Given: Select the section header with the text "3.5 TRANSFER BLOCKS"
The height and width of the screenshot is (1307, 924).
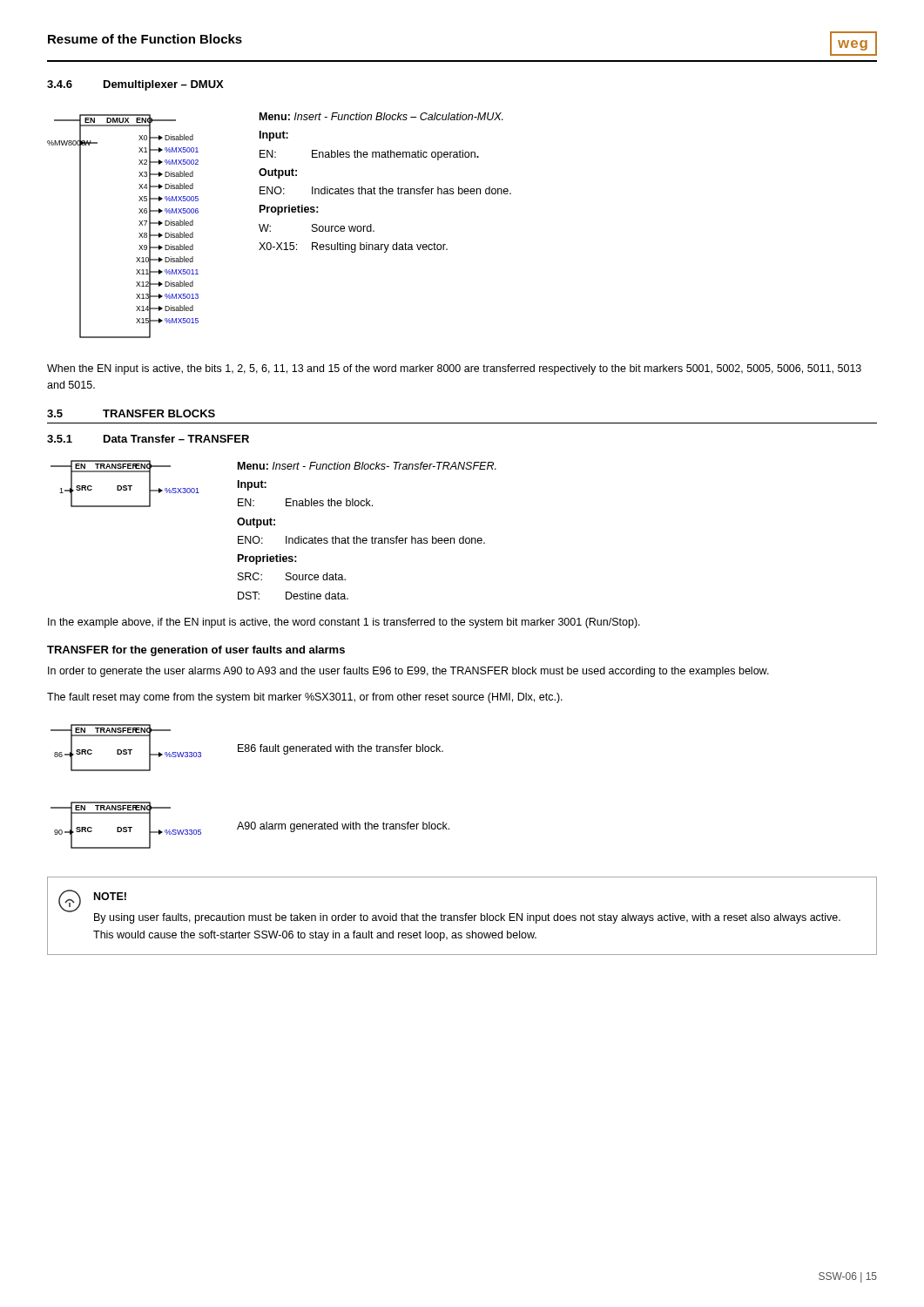Looking at the screenshot, I should [131, 413].
